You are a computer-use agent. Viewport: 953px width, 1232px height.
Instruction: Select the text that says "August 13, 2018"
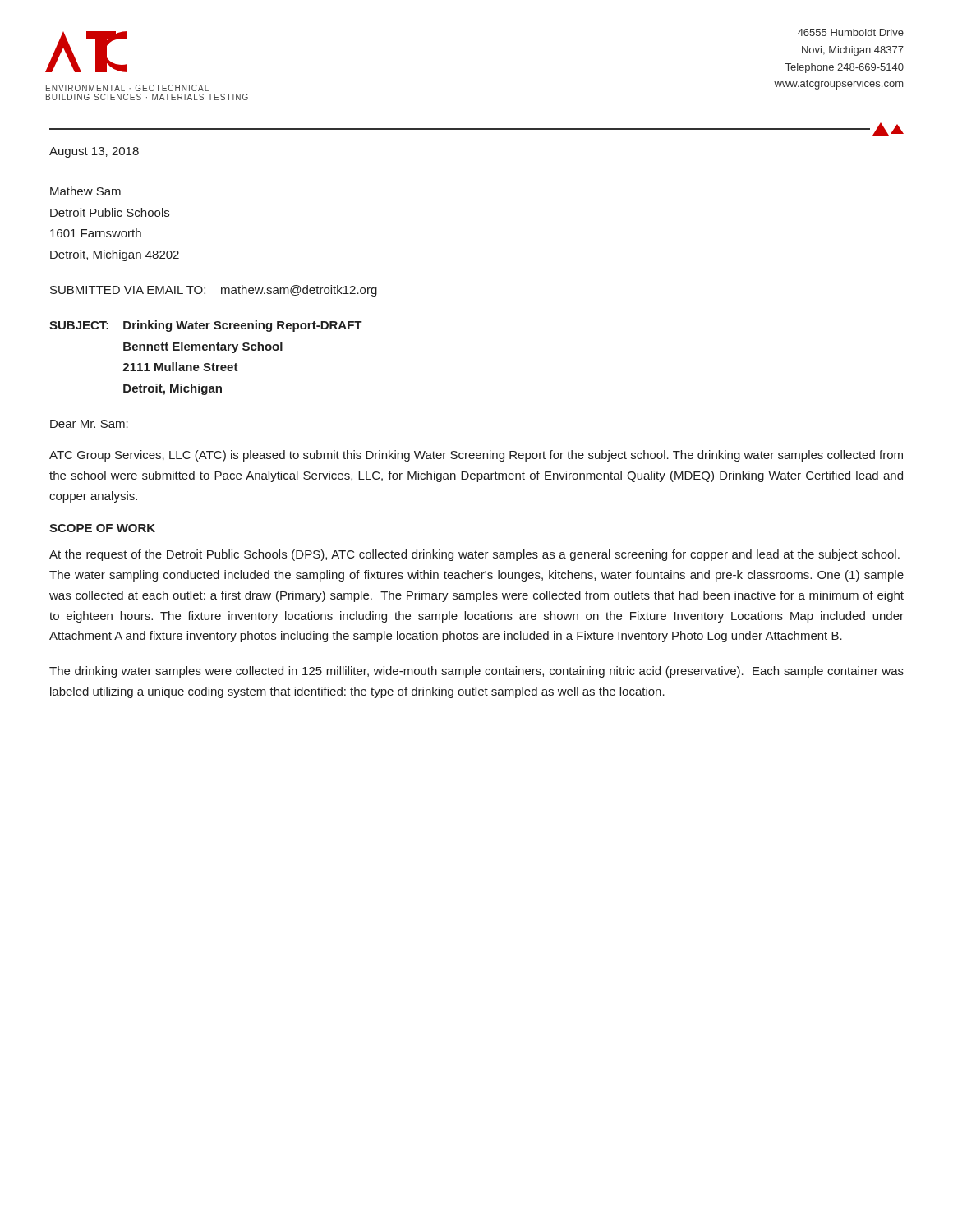click(94, 151)
